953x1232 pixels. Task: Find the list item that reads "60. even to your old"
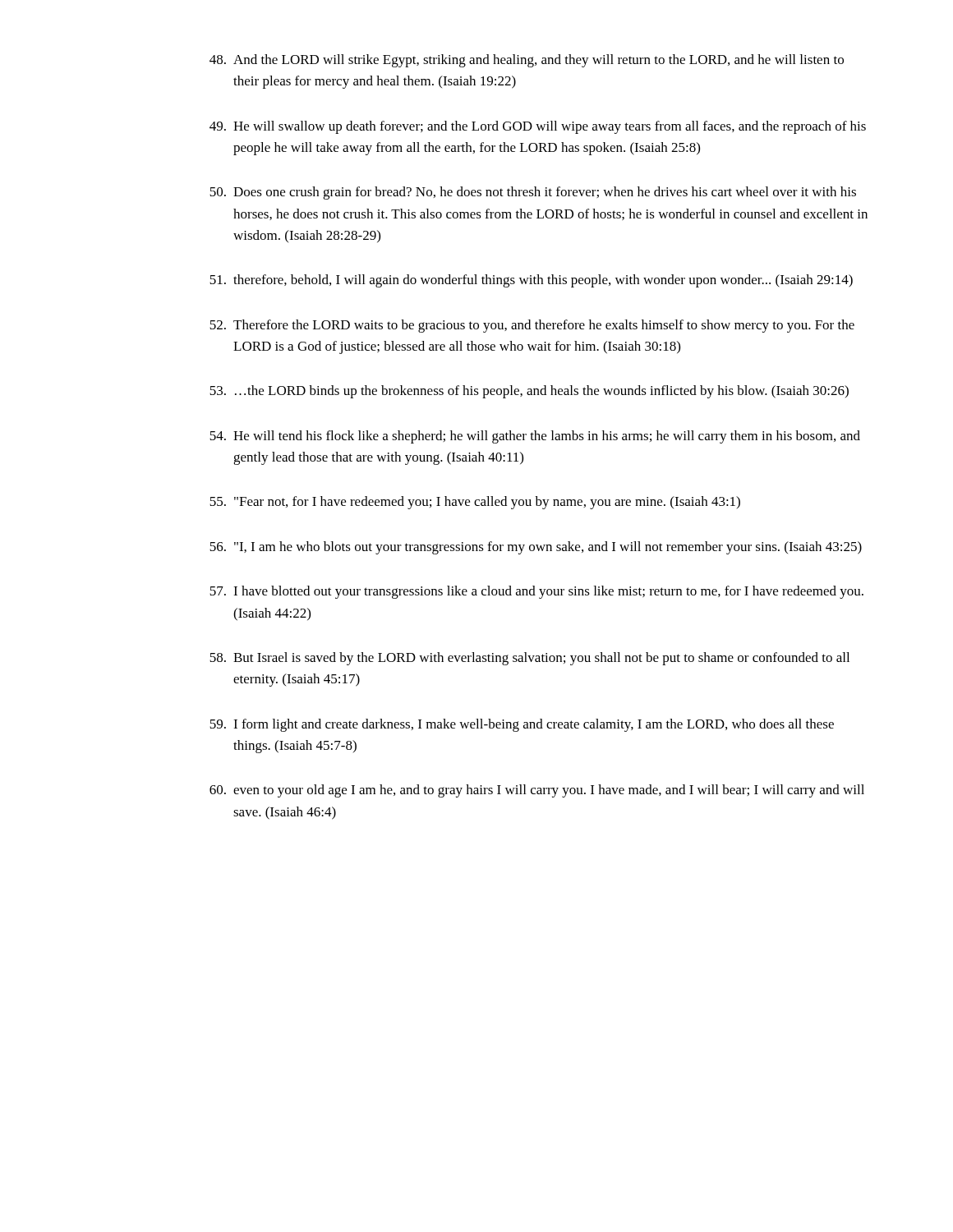[526, 801]
